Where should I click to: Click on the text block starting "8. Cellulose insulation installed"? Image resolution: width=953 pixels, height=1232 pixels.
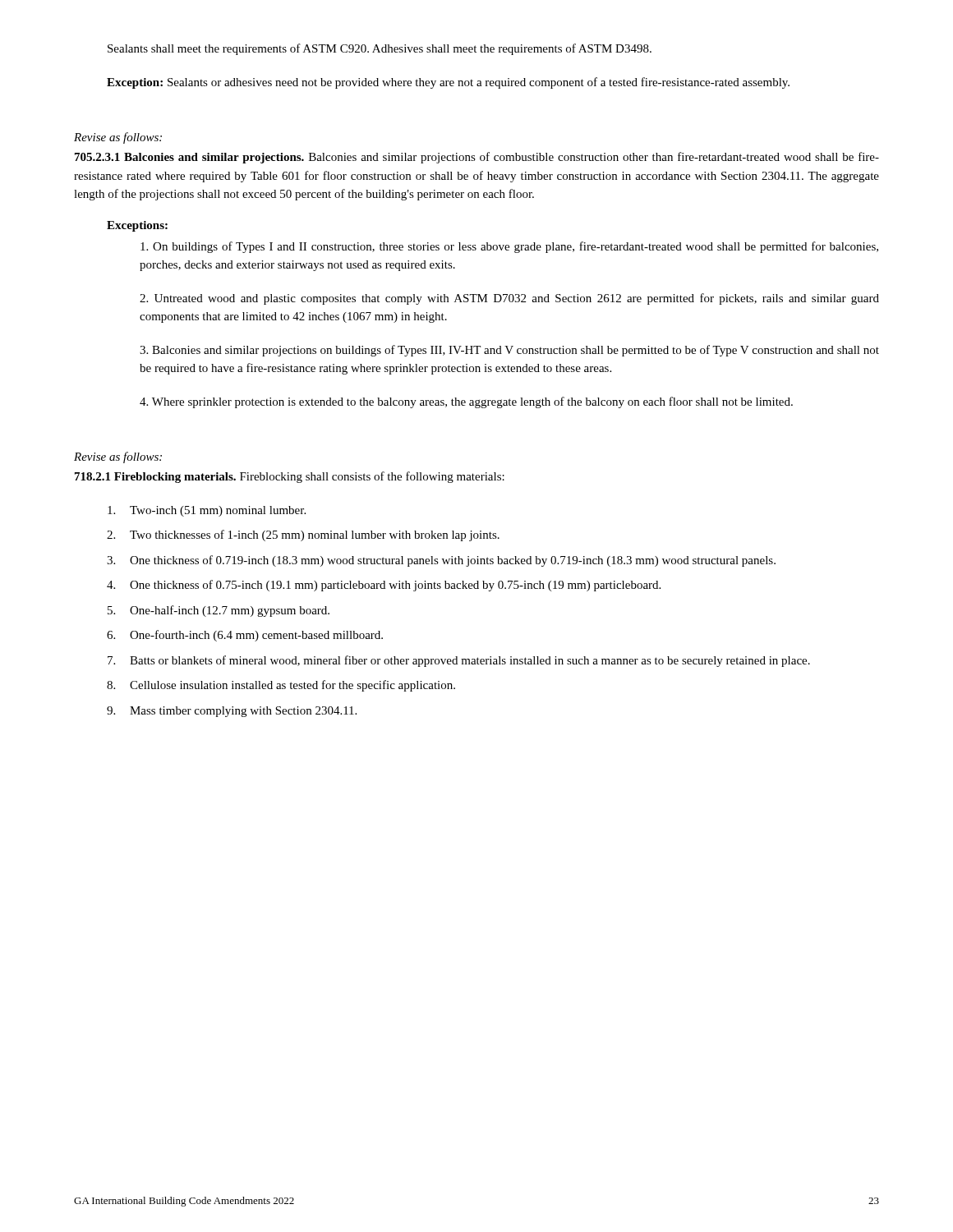[x=281, y=686]
